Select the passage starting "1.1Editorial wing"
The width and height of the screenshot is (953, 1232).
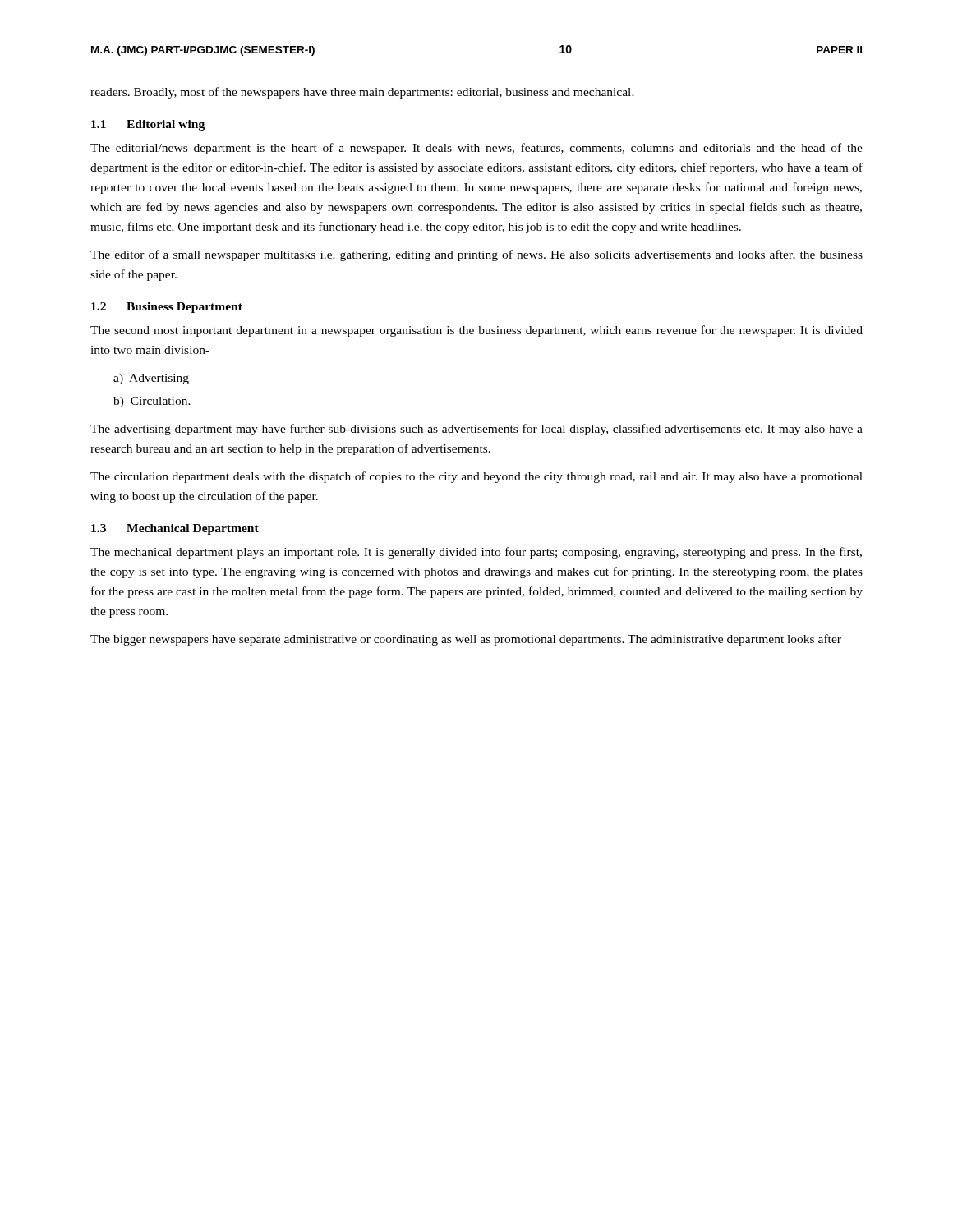[x=148, y=124]
